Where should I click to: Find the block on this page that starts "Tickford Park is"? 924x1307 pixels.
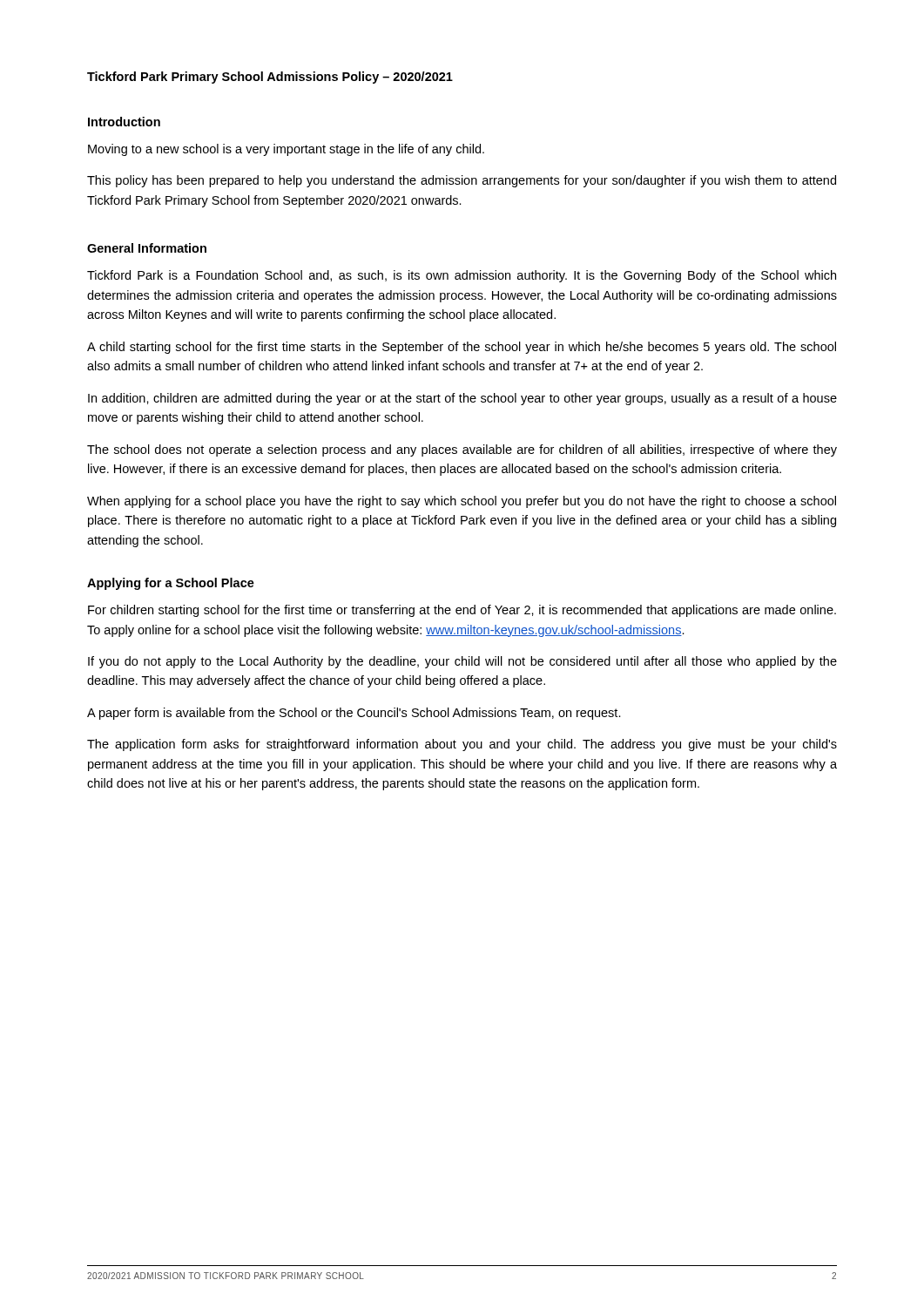point(462,295)
